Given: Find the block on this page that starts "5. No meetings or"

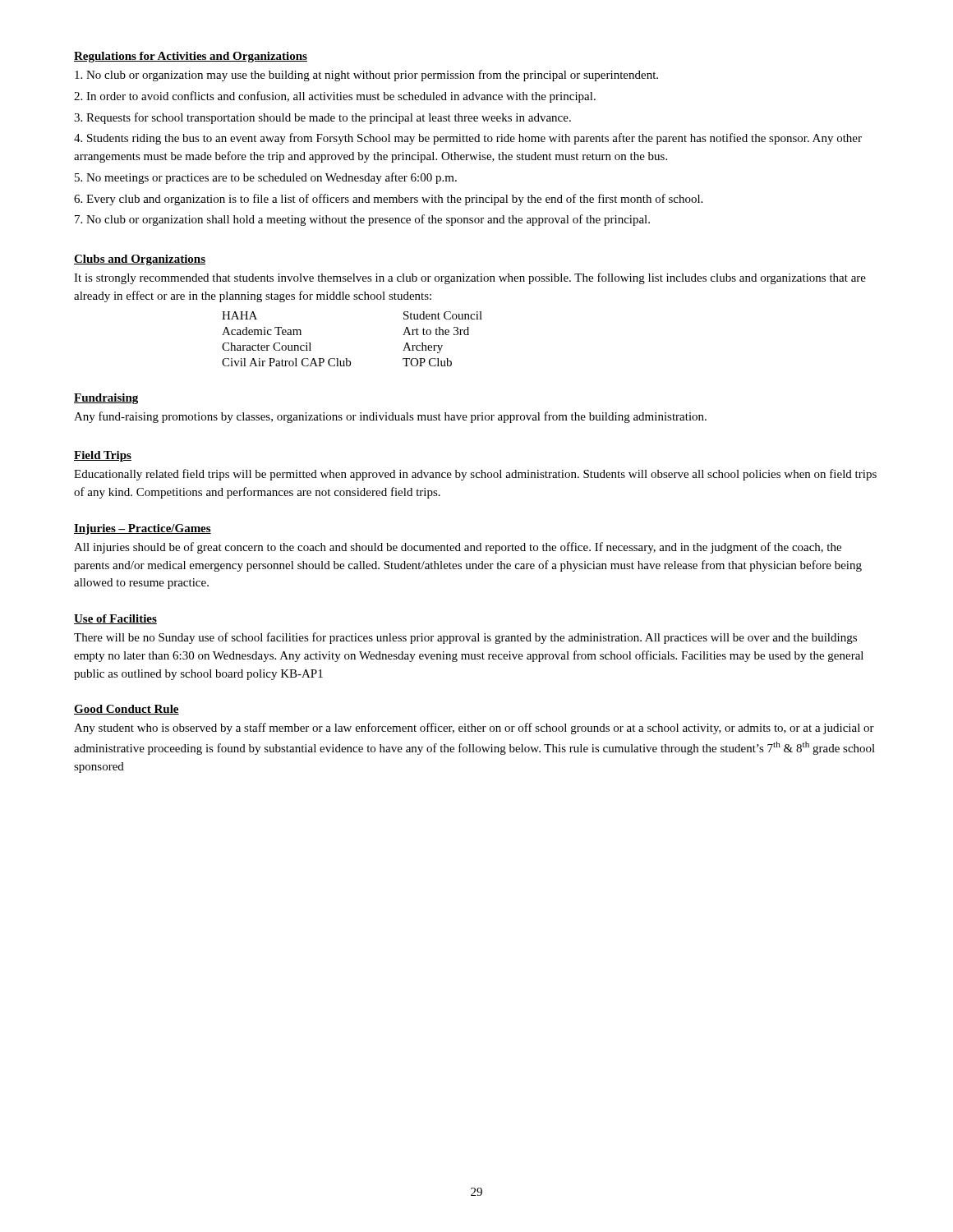Looking at the screenshot, I should coord(266,178).
